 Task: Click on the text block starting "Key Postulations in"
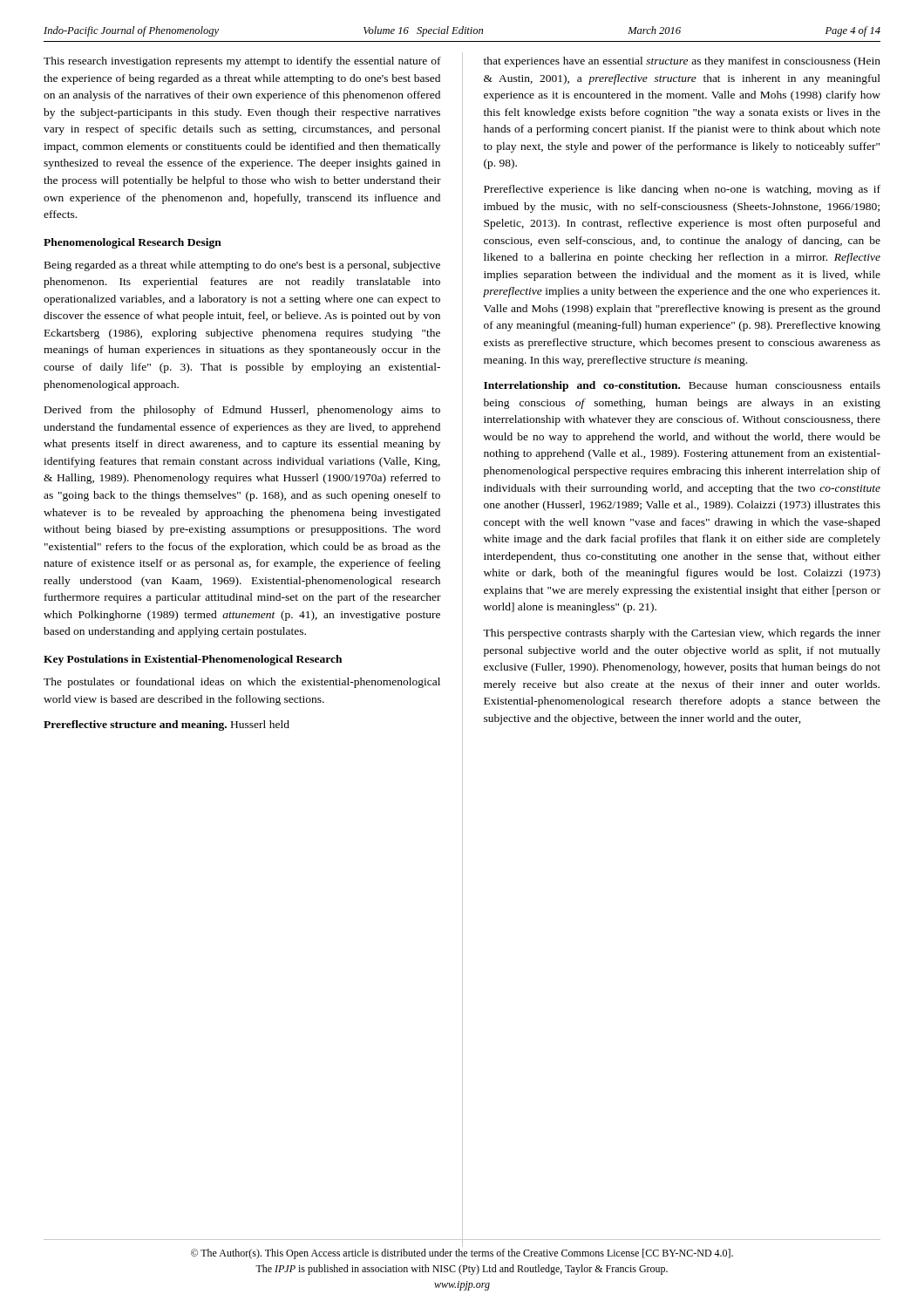[193, 659]
